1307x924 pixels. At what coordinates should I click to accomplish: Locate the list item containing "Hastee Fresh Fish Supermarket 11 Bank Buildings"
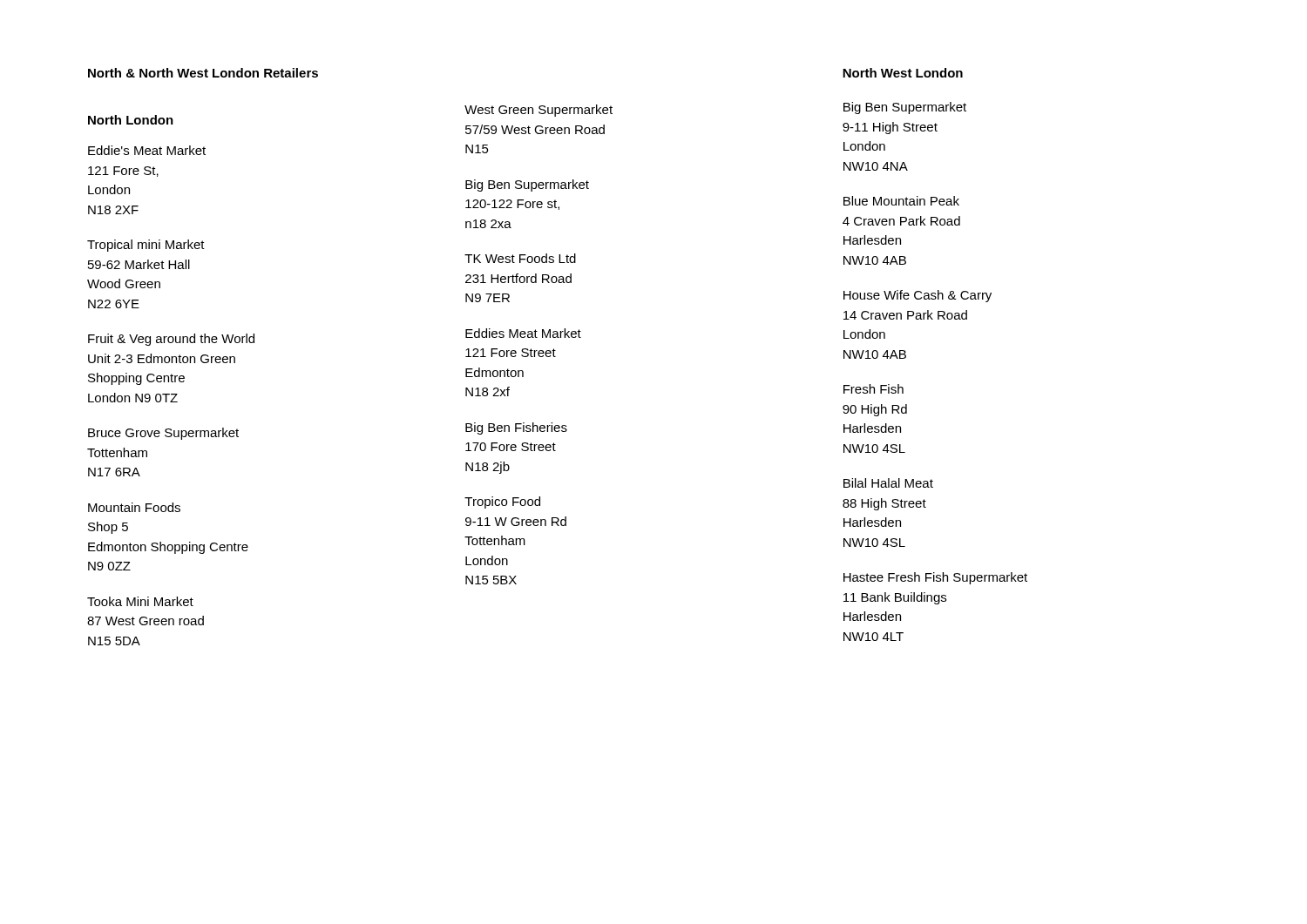click(x=935, y=606)
